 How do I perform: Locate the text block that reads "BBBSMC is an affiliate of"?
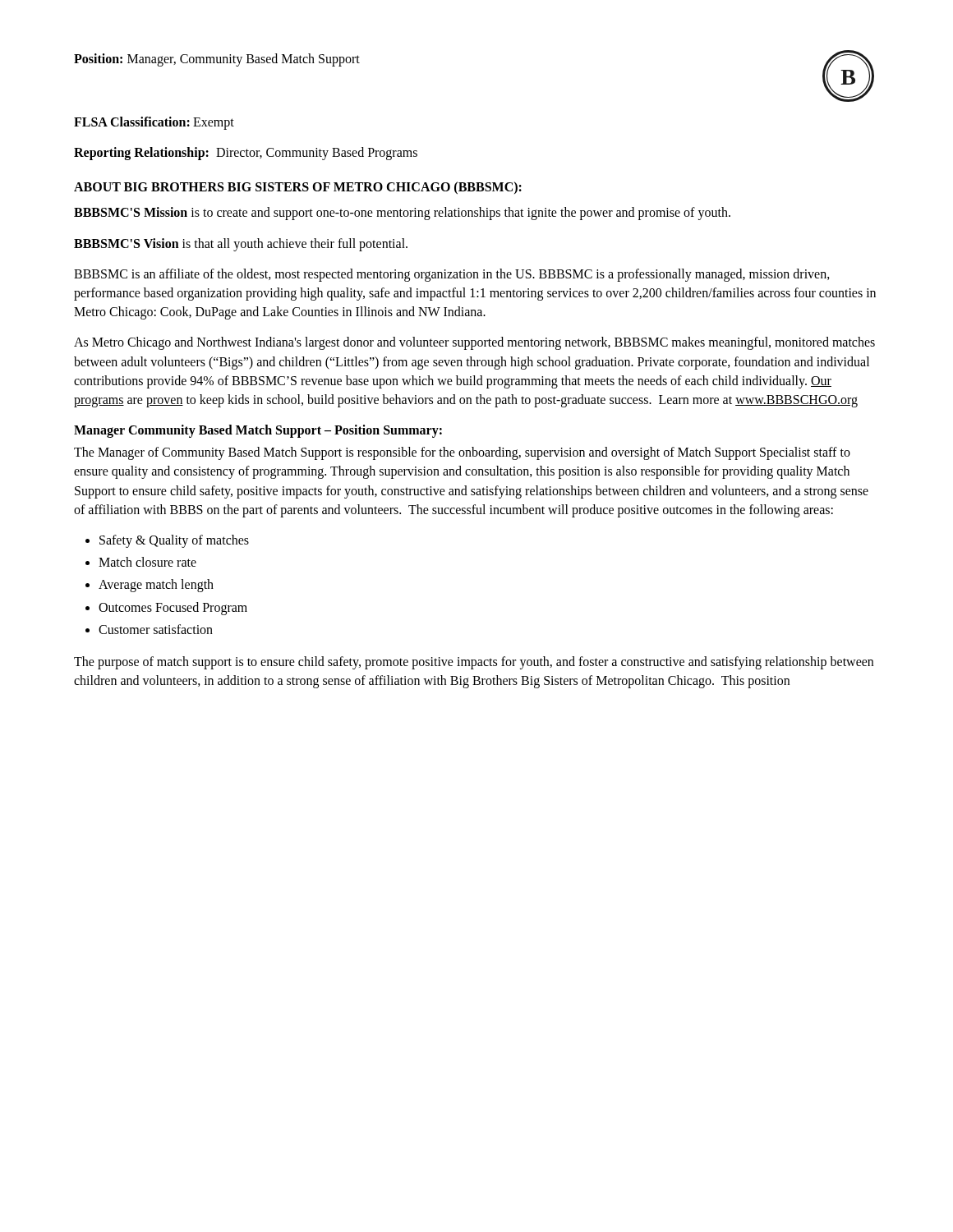(476, 293)
